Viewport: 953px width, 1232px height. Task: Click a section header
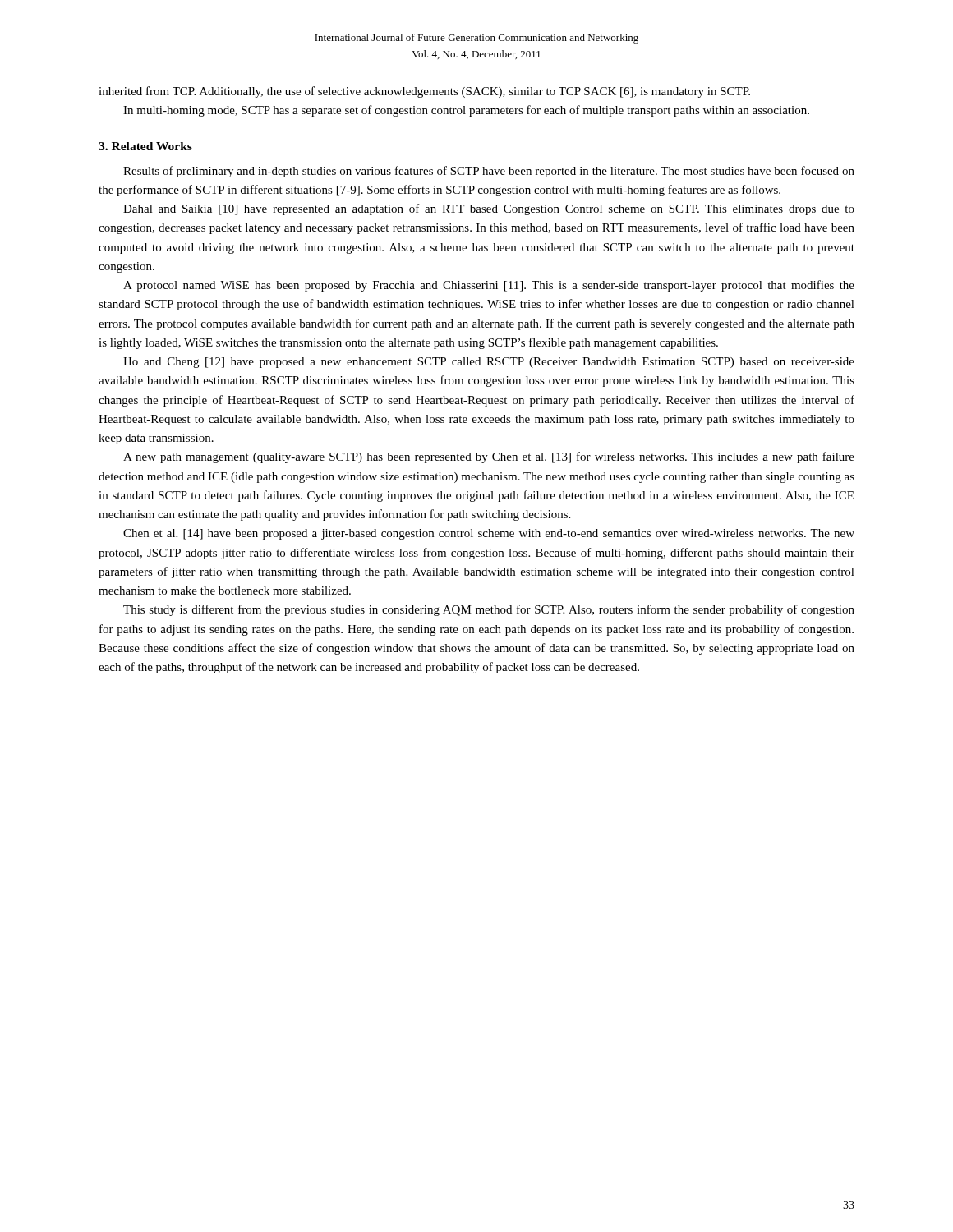145,145
